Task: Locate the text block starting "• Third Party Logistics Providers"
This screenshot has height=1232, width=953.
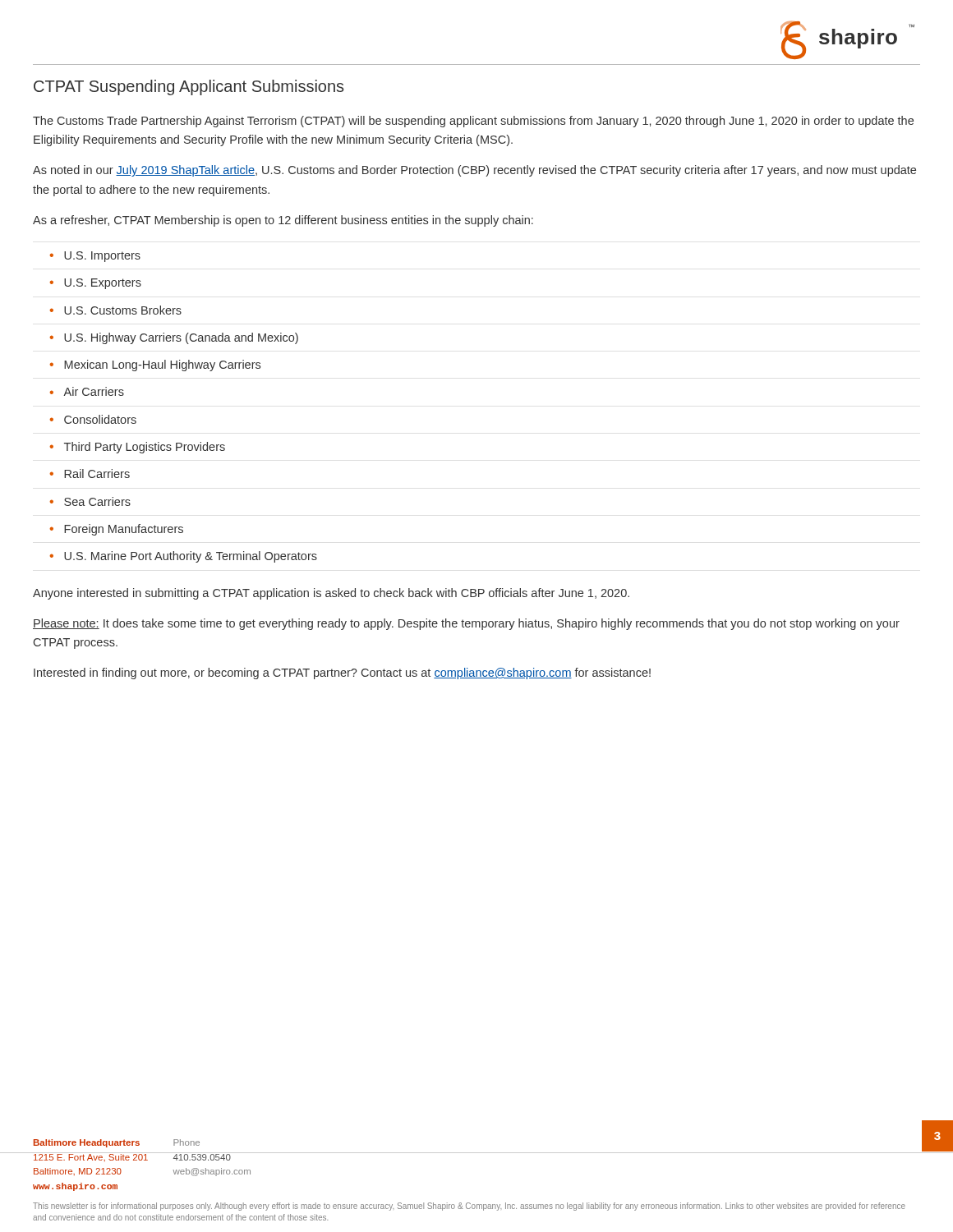Action: pos(137,447)
